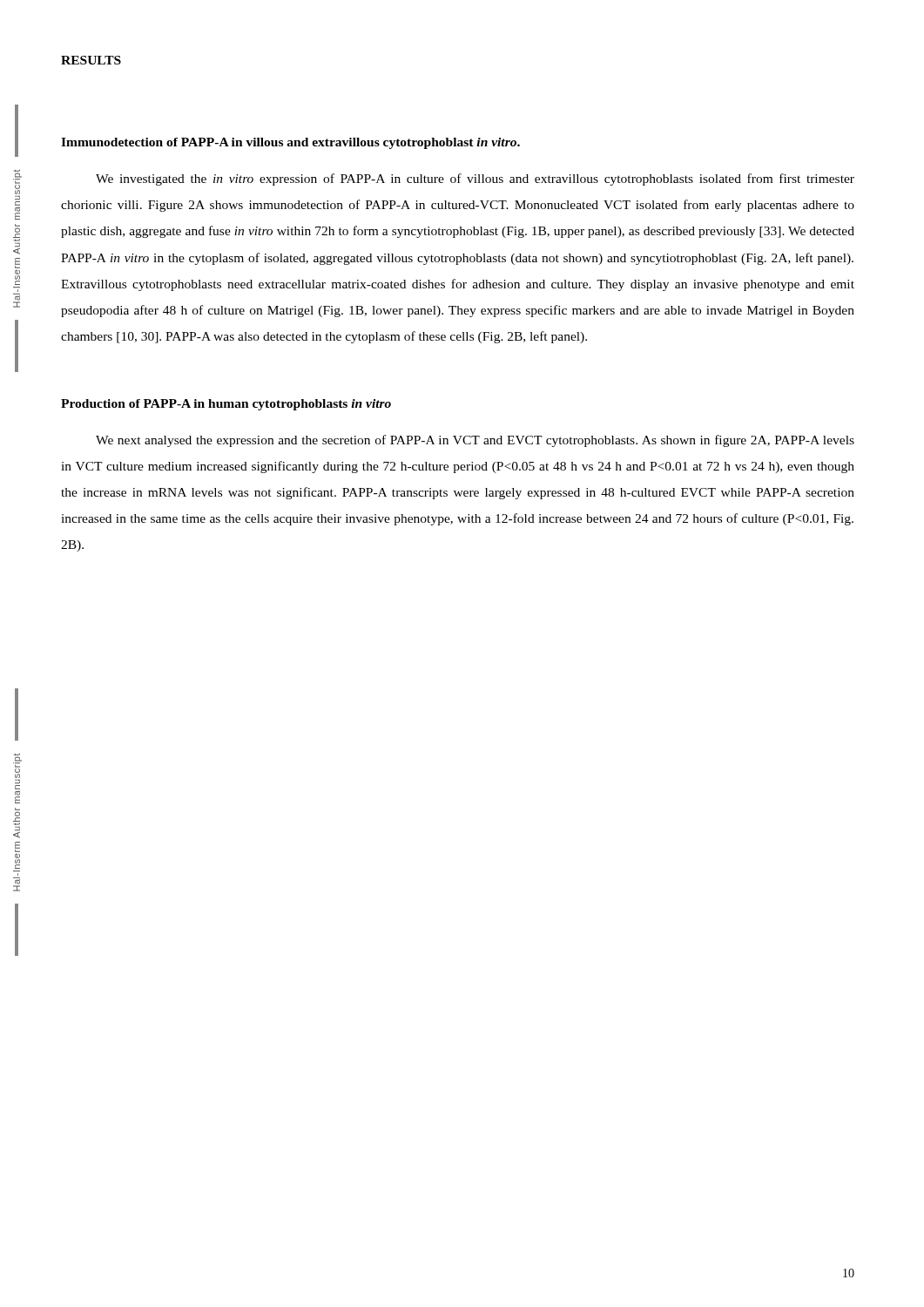Where is the passage that starts "We next analysed the"?

click(x=458, y=492)
